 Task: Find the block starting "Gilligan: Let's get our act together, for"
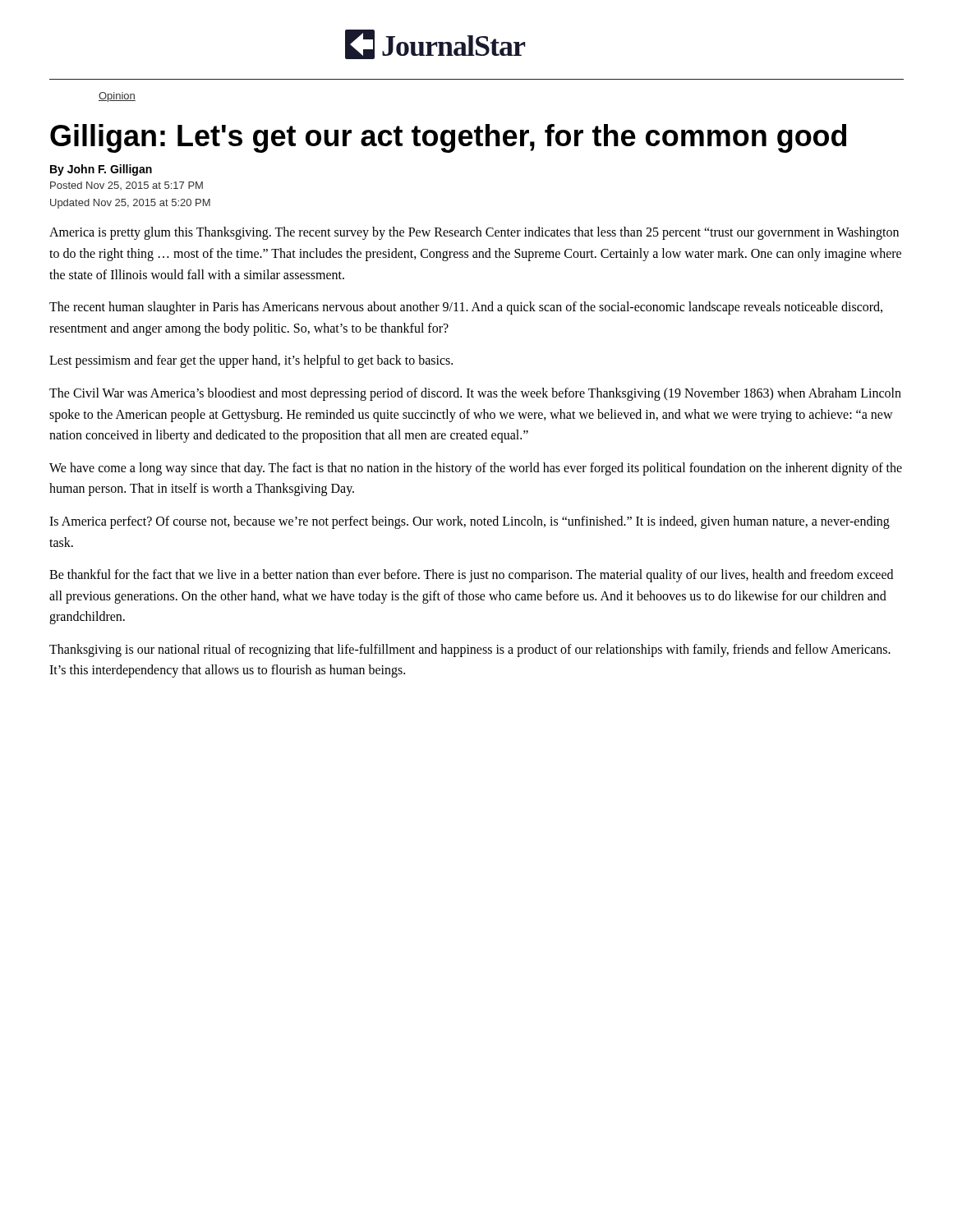(449, 136)
